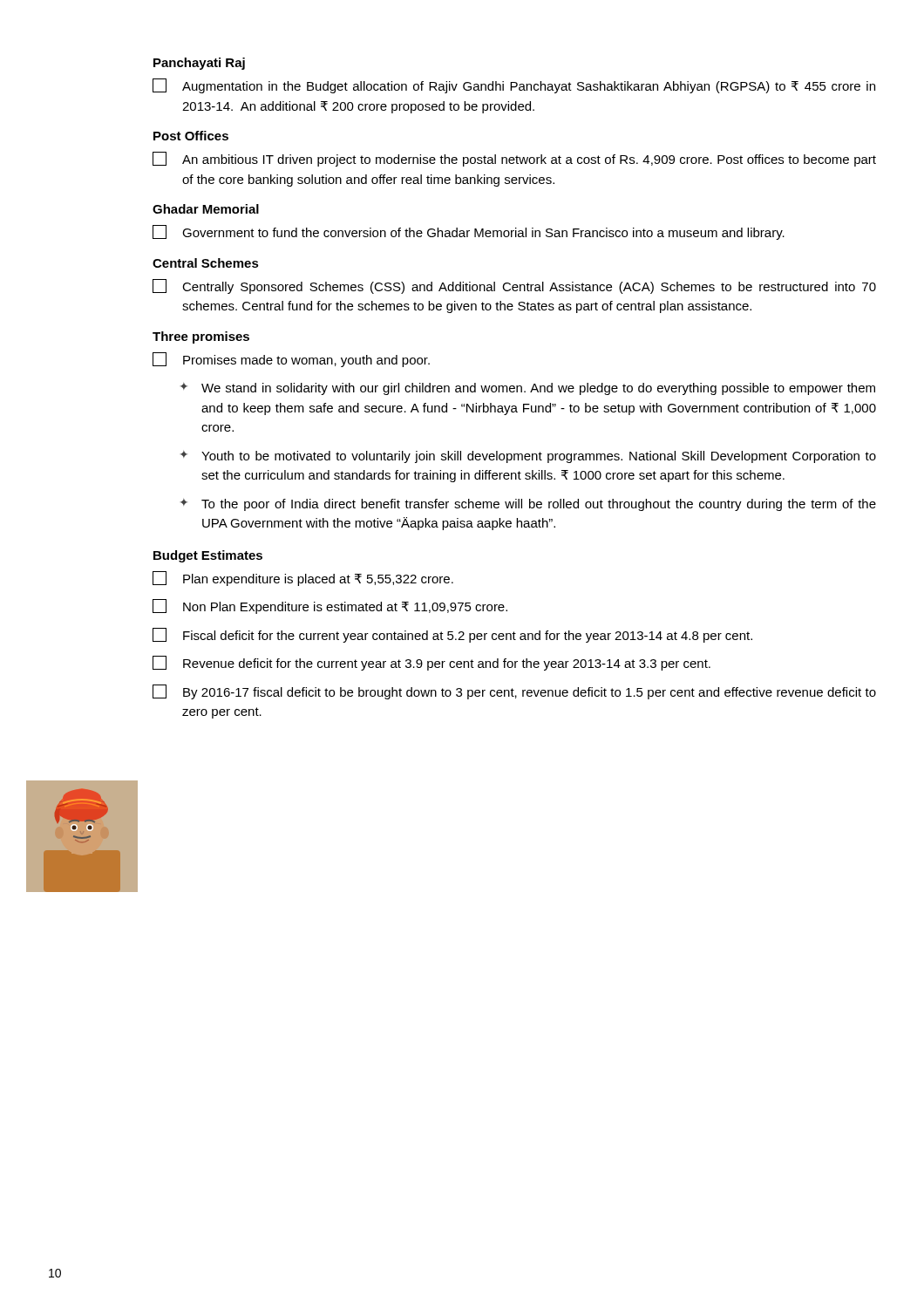Click on the list item with the text "Government to fund the"
924x1308 pixels.
(x=514, y=233)
